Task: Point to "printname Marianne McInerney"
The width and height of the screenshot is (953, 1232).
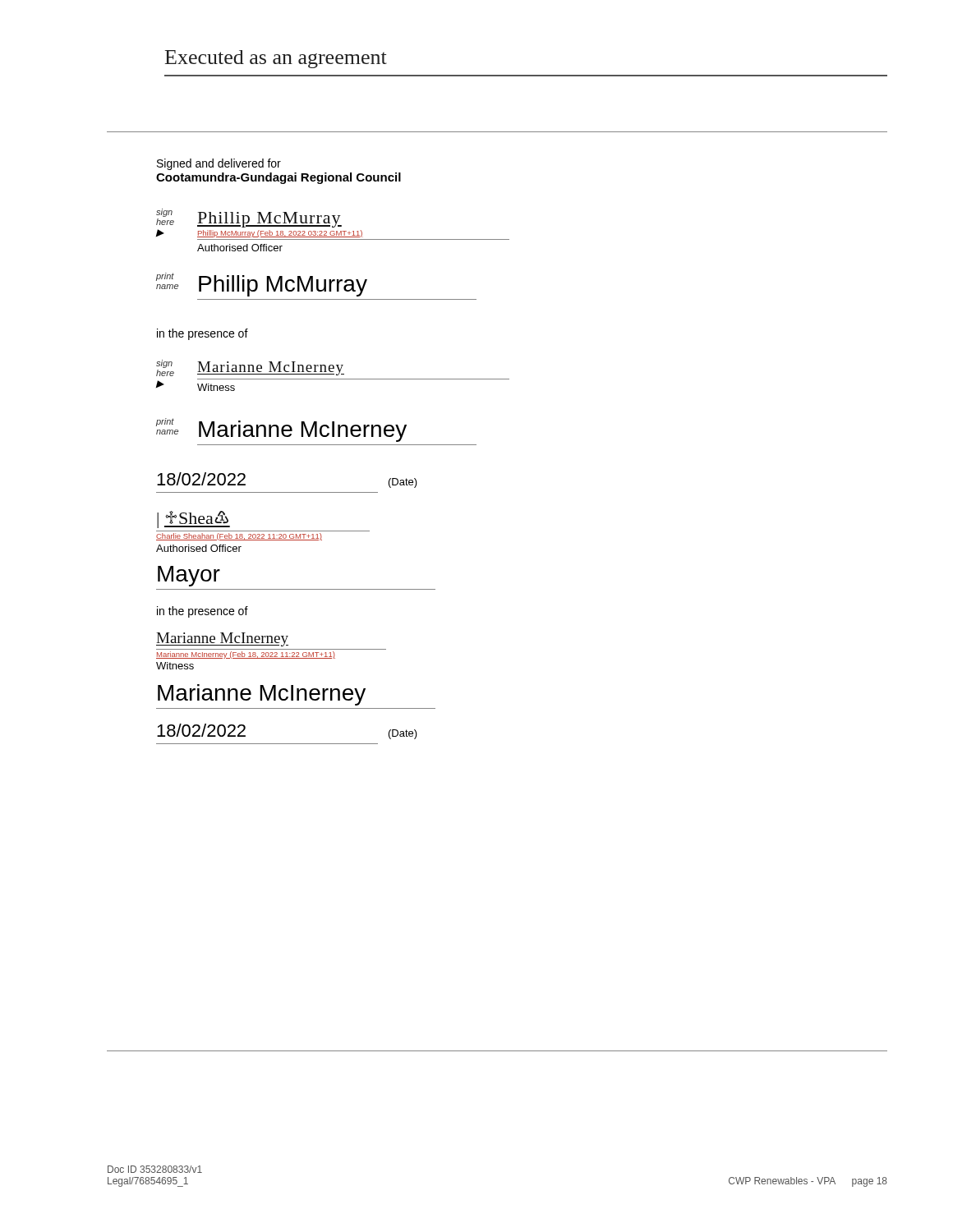Action: coord(316,431)
